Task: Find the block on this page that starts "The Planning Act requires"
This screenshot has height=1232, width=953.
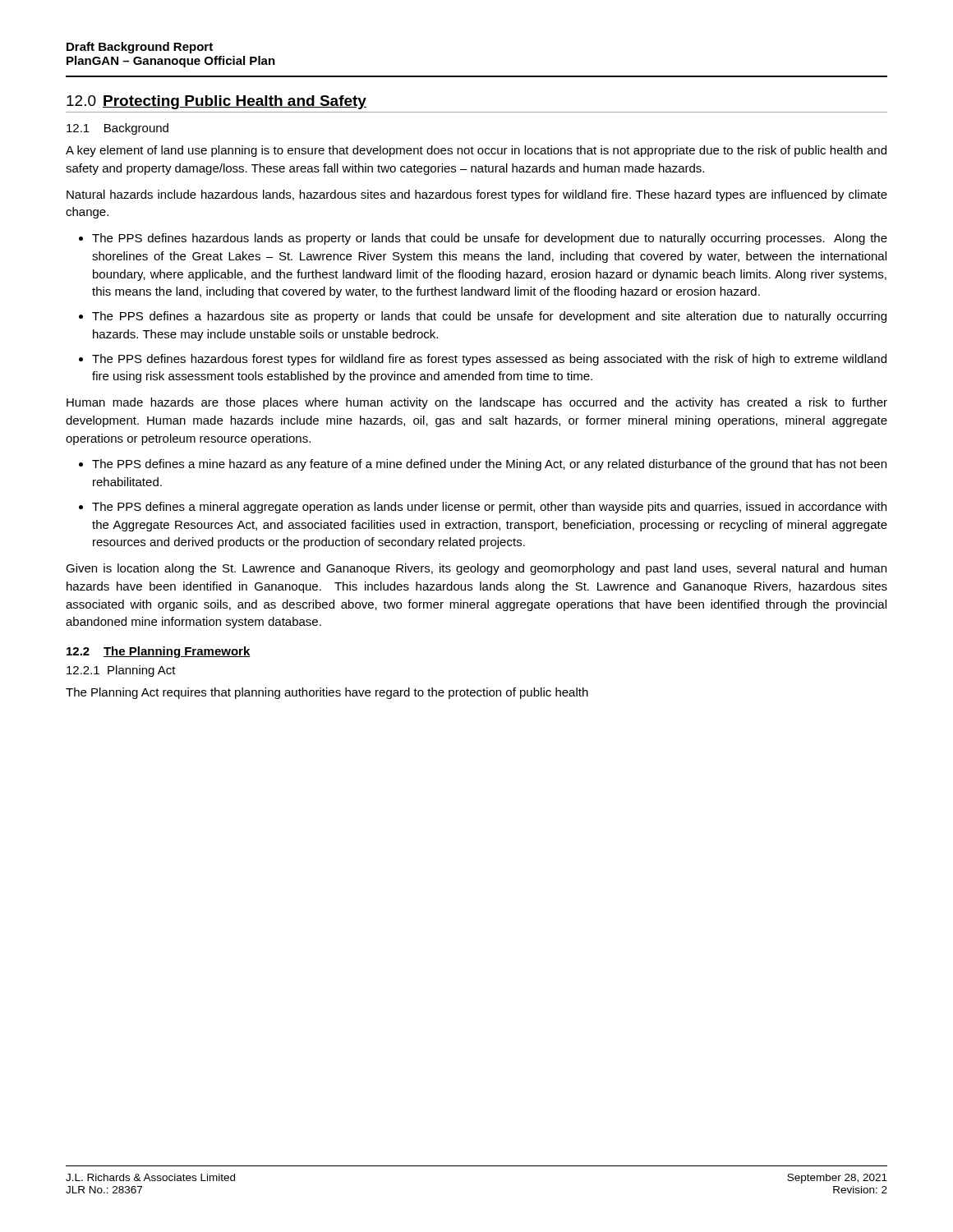Action: pos(327,692)
